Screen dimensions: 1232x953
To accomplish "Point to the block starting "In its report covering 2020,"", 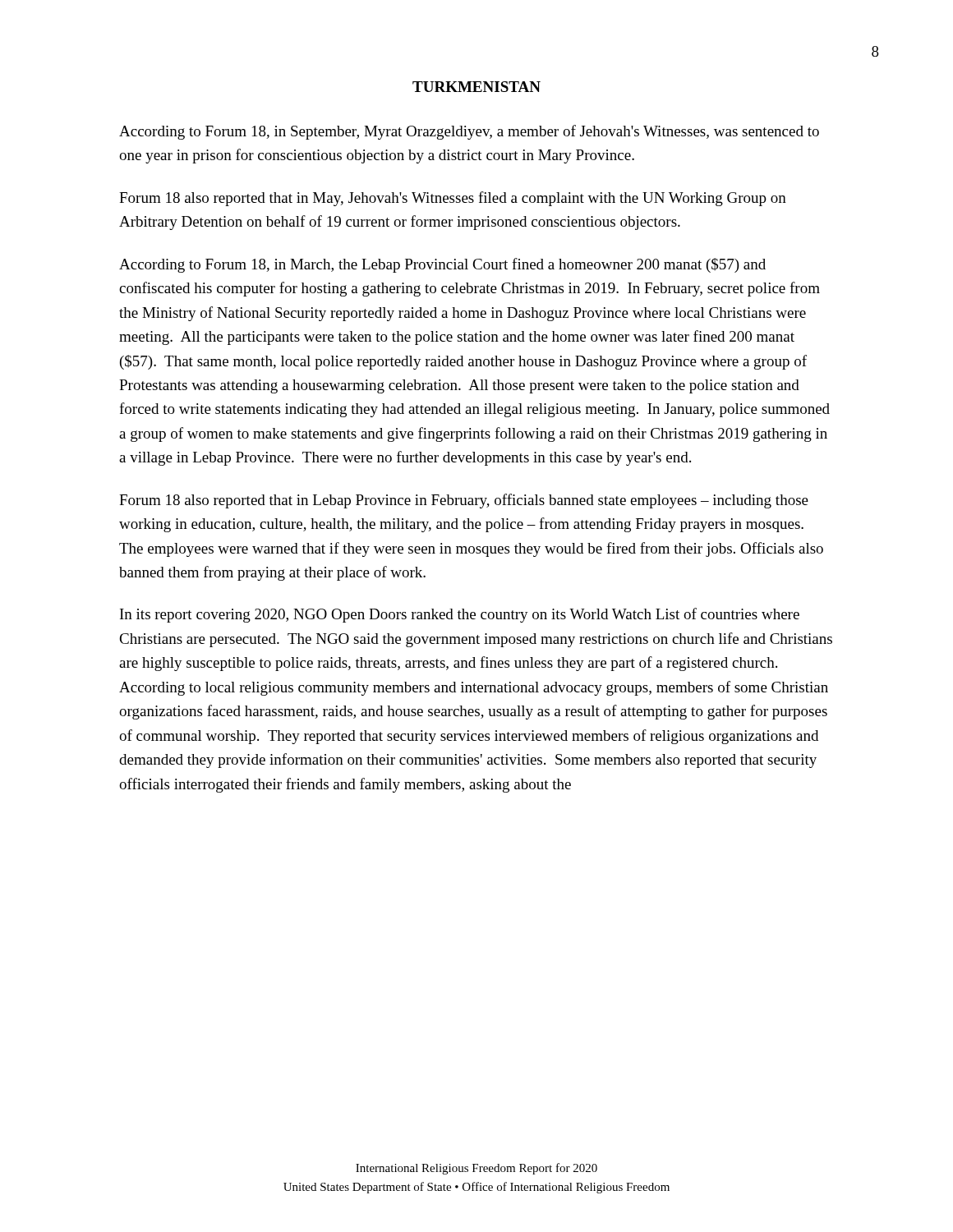I will (x=476, y=699).
